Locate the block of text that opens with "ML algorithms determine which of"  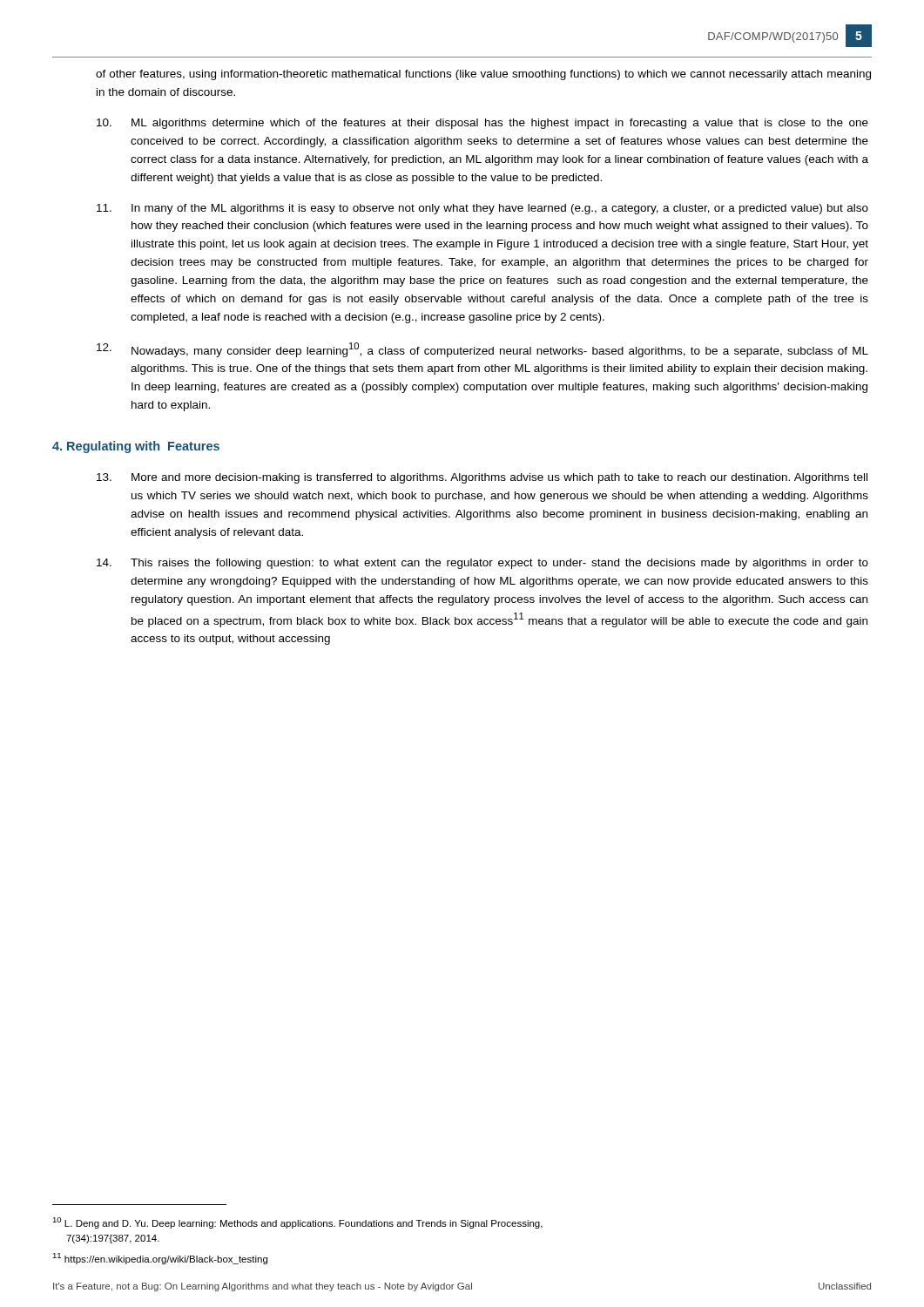(x=482, y=150)
